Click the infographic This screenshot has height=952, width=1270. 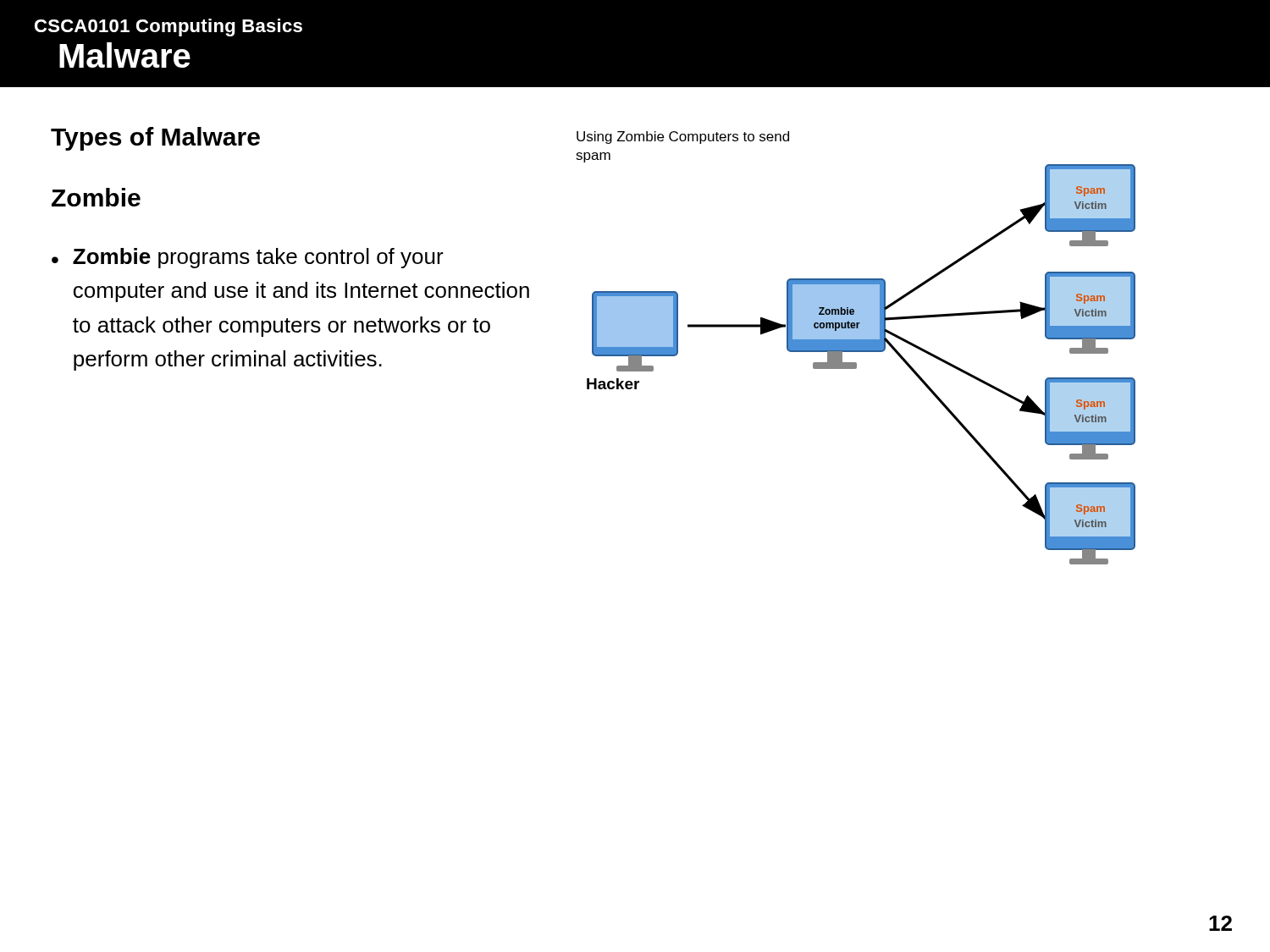pyautogui.click(x=878, y=377)
